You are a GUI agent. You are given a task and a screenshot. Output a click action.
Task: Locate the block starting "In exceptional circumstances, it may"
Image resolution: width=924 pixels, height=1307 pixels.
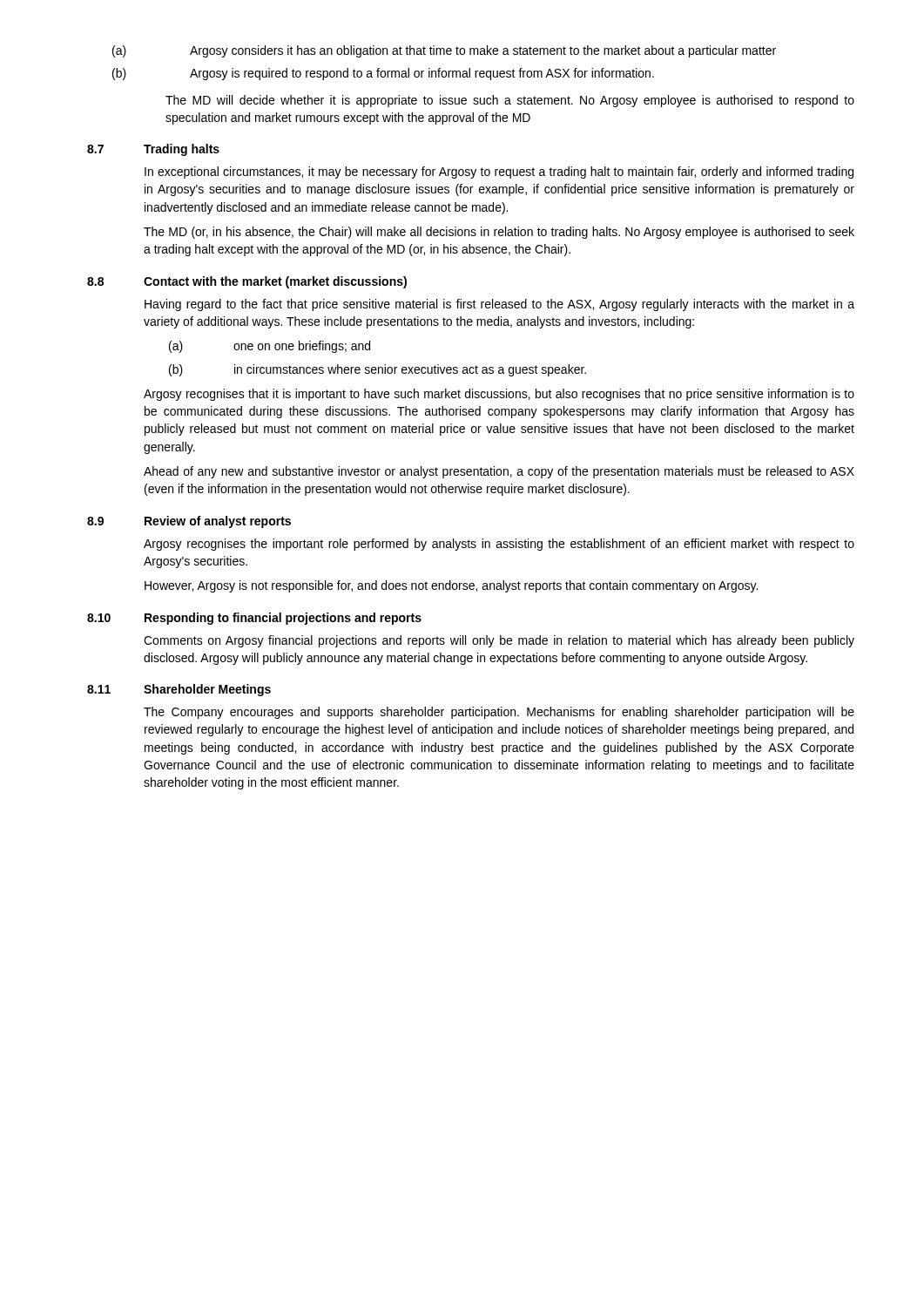(x=499, y=190)
